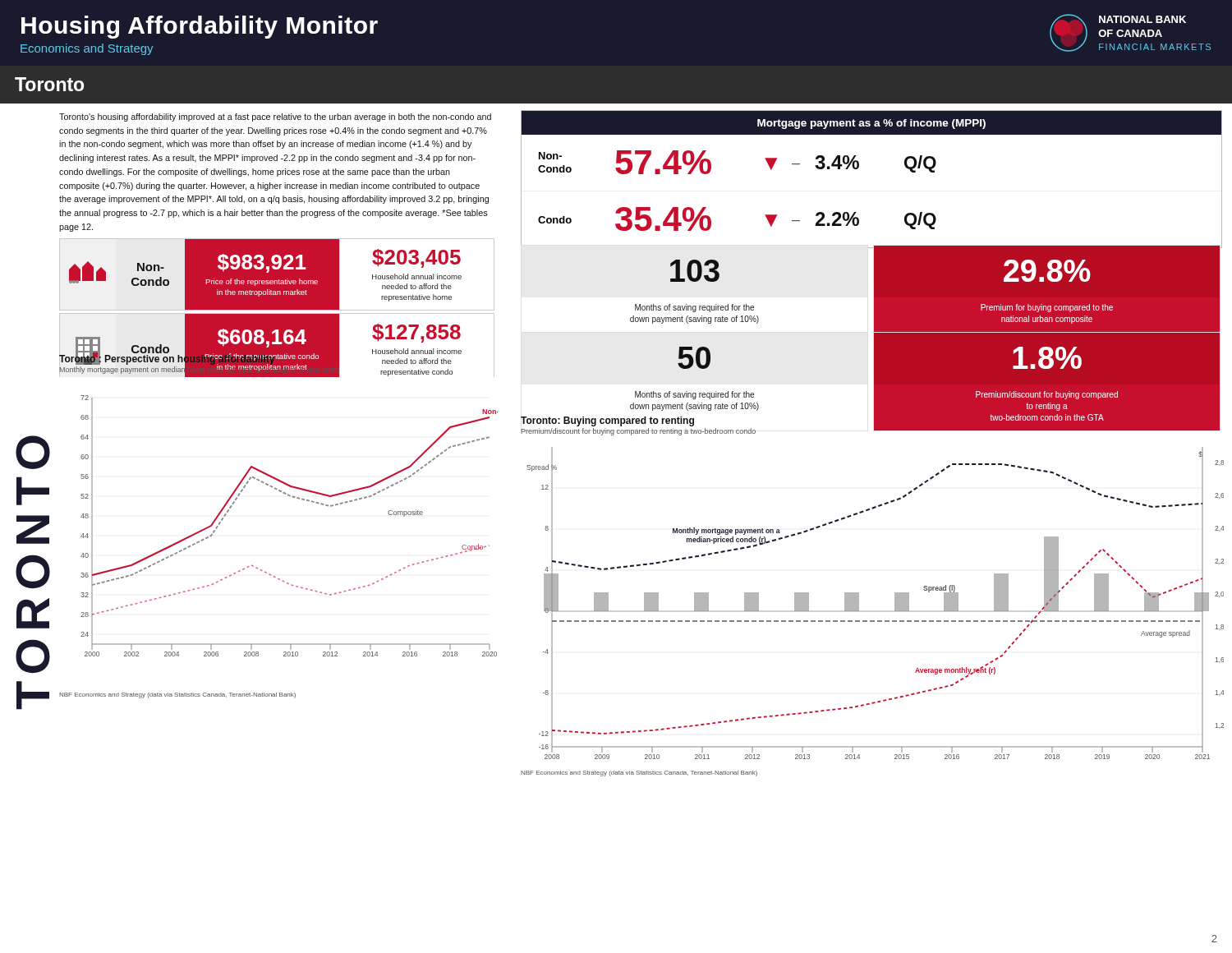Click on the table containing "Mortgage payment as a %"
The width and height of the screenshot is (1232, 953).
[871, 179]
